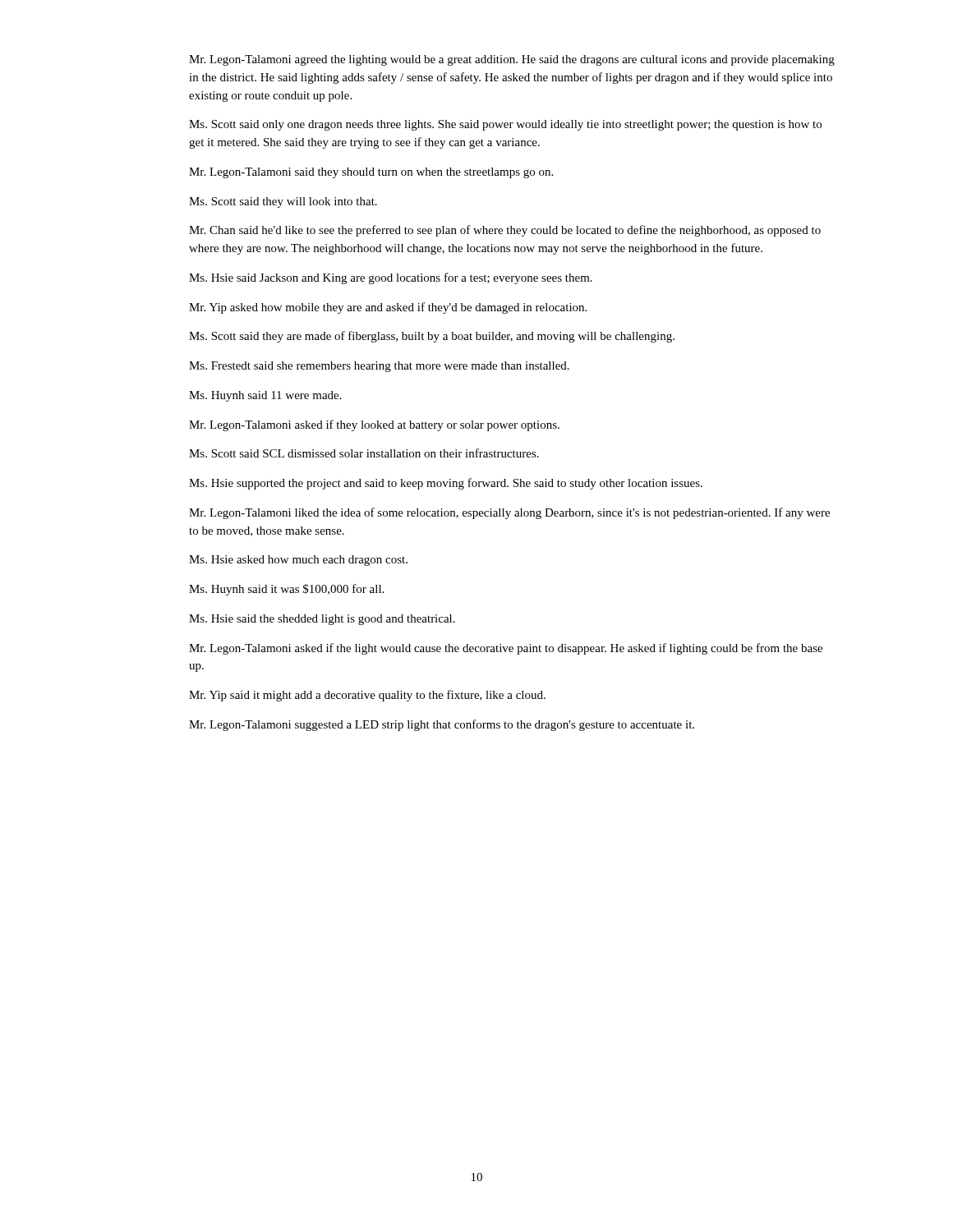
Task: Click on the text starting "Mr. Legon-Talamoni asked if they looked"
Action: 375,424
